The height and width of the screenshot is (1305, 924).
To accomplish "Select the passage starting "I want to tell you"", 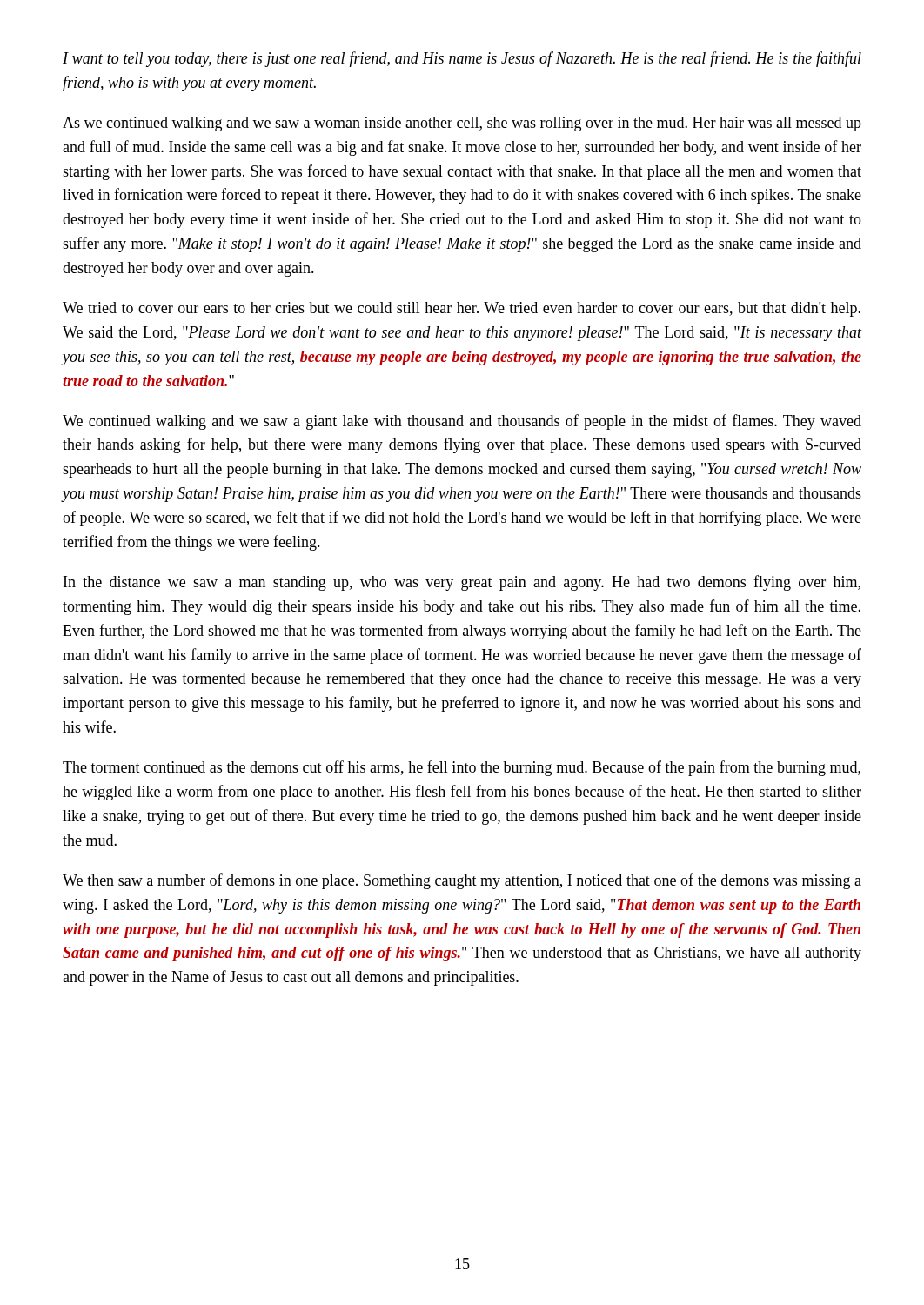I will 462,70.
